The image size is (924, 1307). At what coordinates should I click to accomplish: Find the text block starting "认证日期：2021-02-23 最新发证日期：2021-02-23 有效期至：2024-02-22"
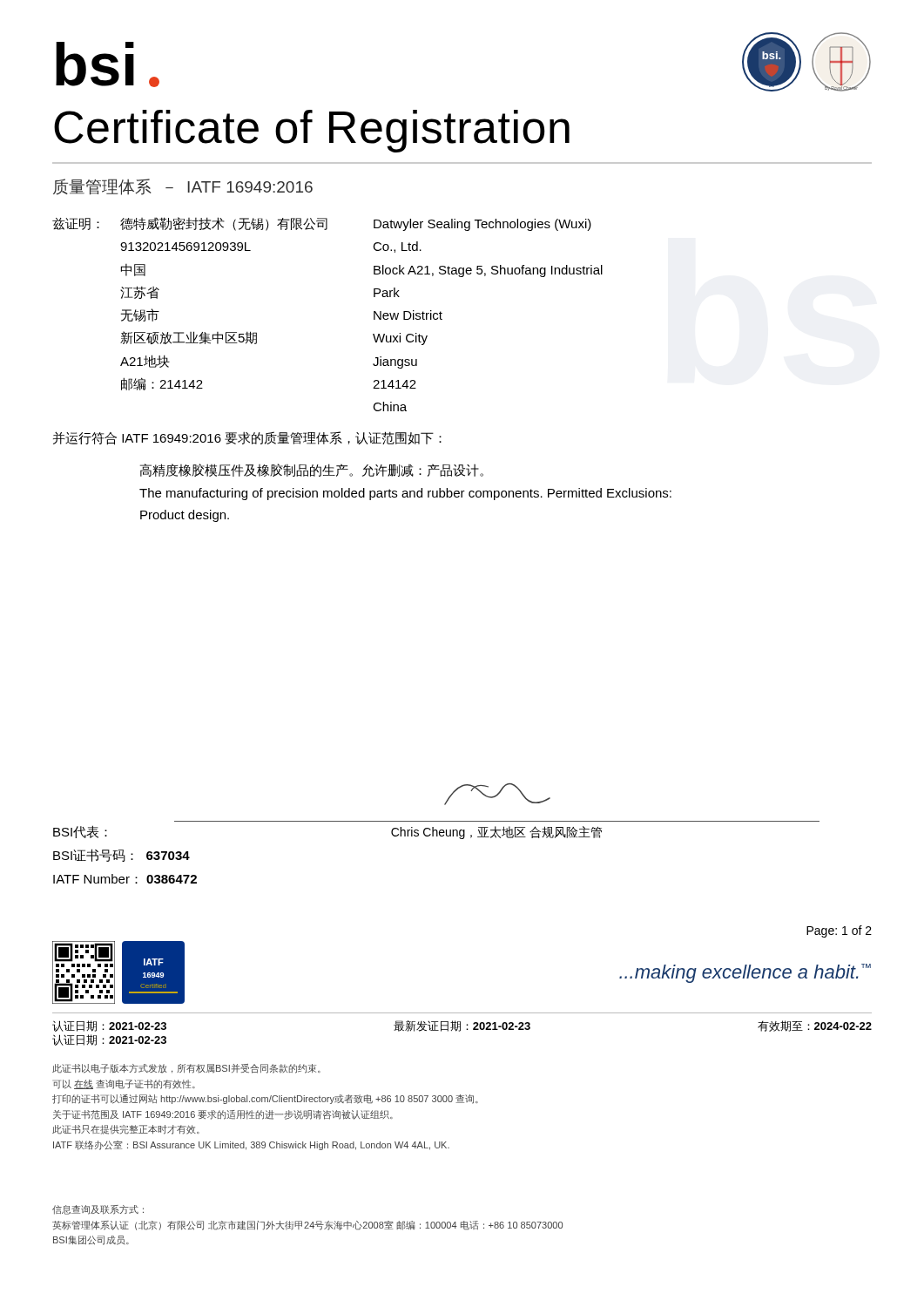(462, 1026)
